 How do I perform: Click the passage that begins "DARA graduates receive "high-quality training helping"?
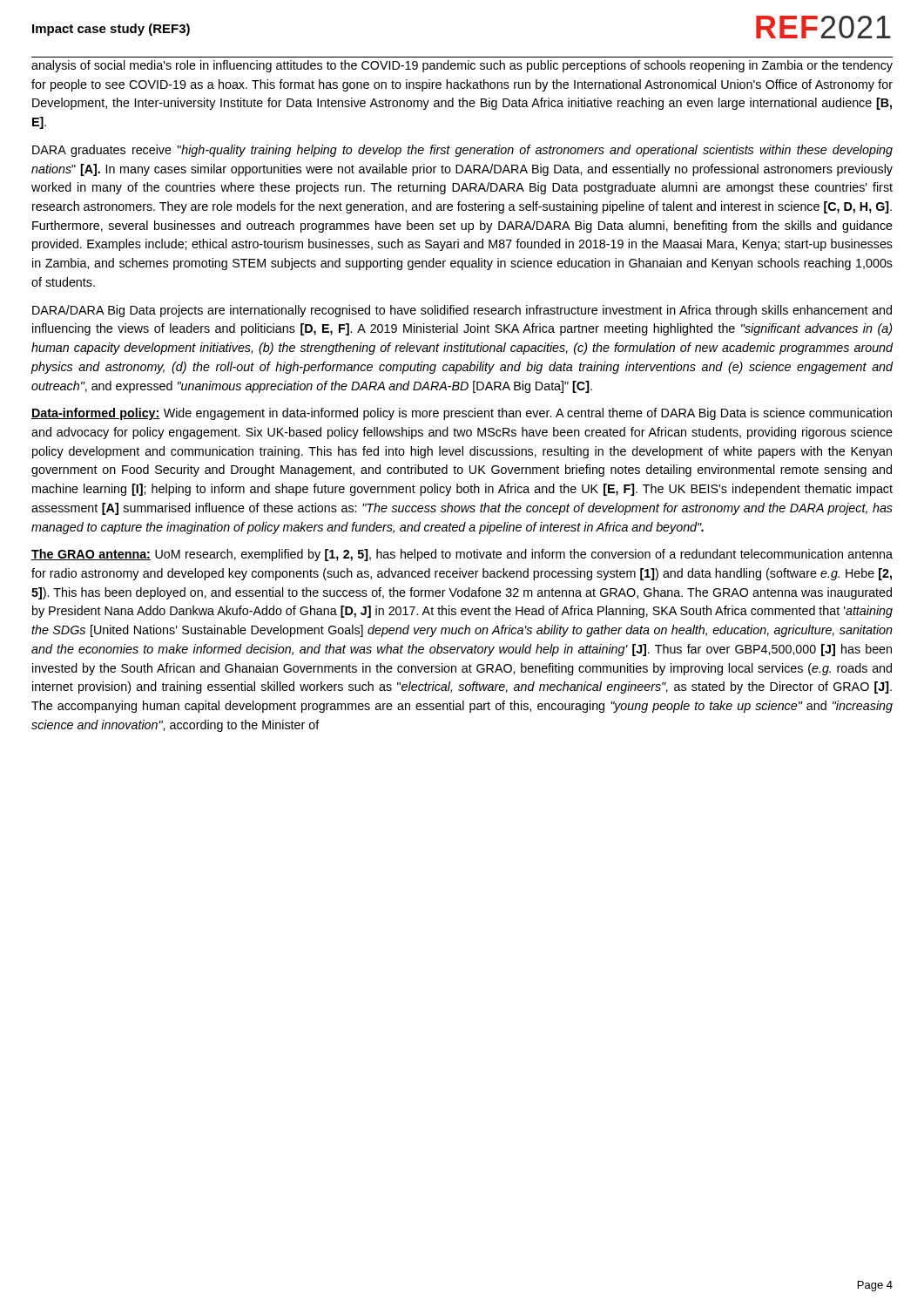[462, 217]
